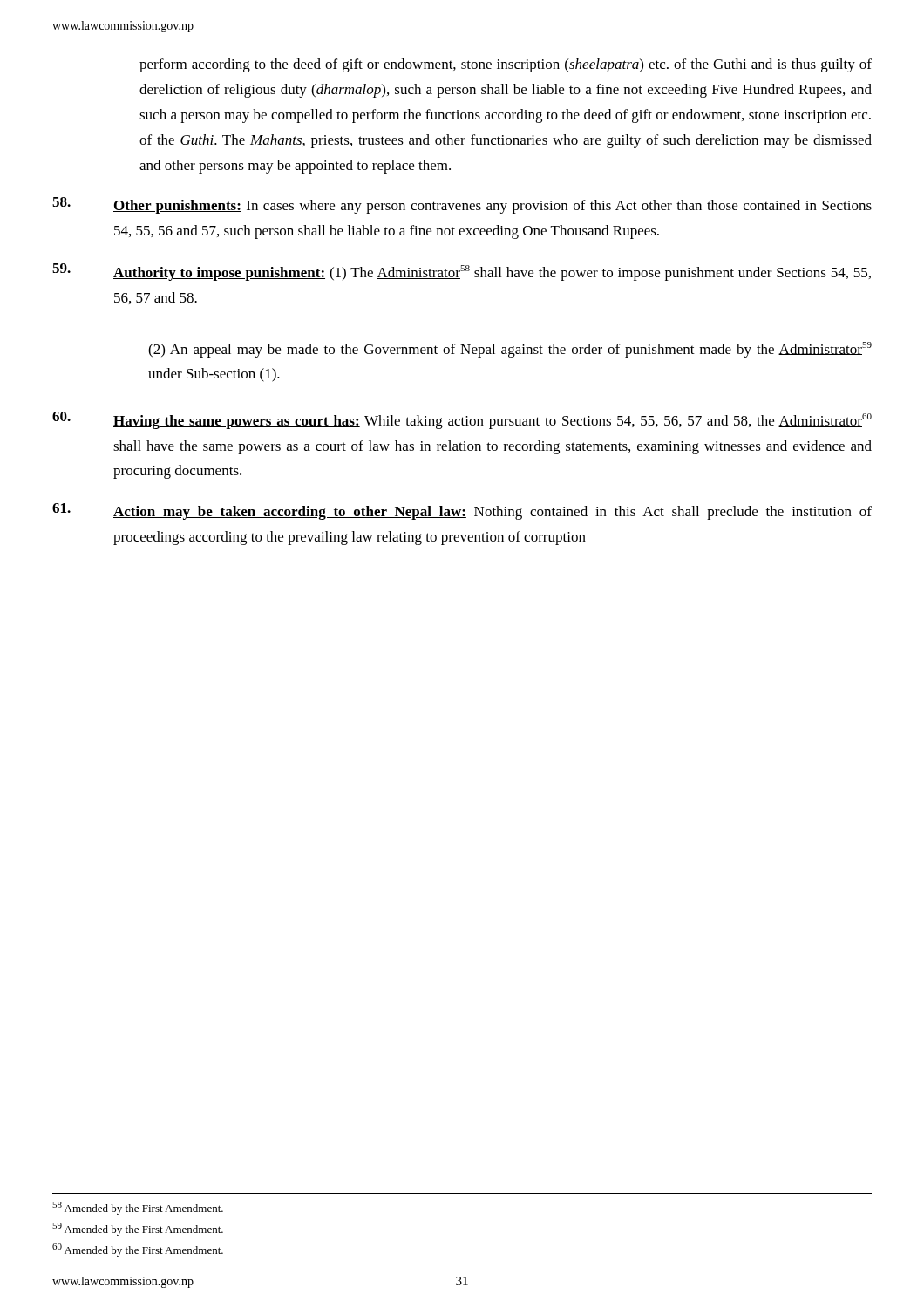
Task: Point to the element starting "60. Having the"
Action: pos(462,446)
